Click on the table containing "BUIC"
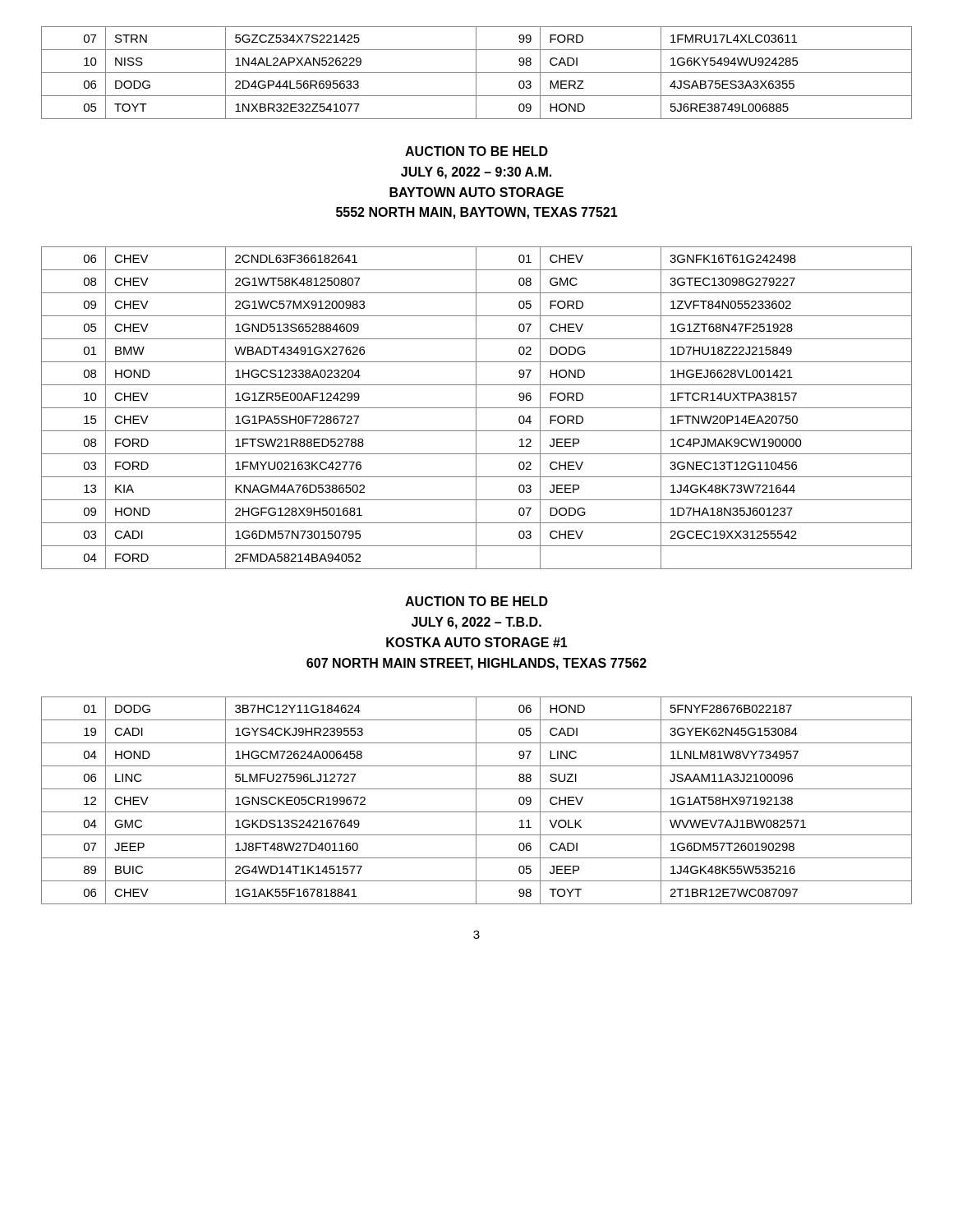This screenshot has width=953, height=1232. 476,801
